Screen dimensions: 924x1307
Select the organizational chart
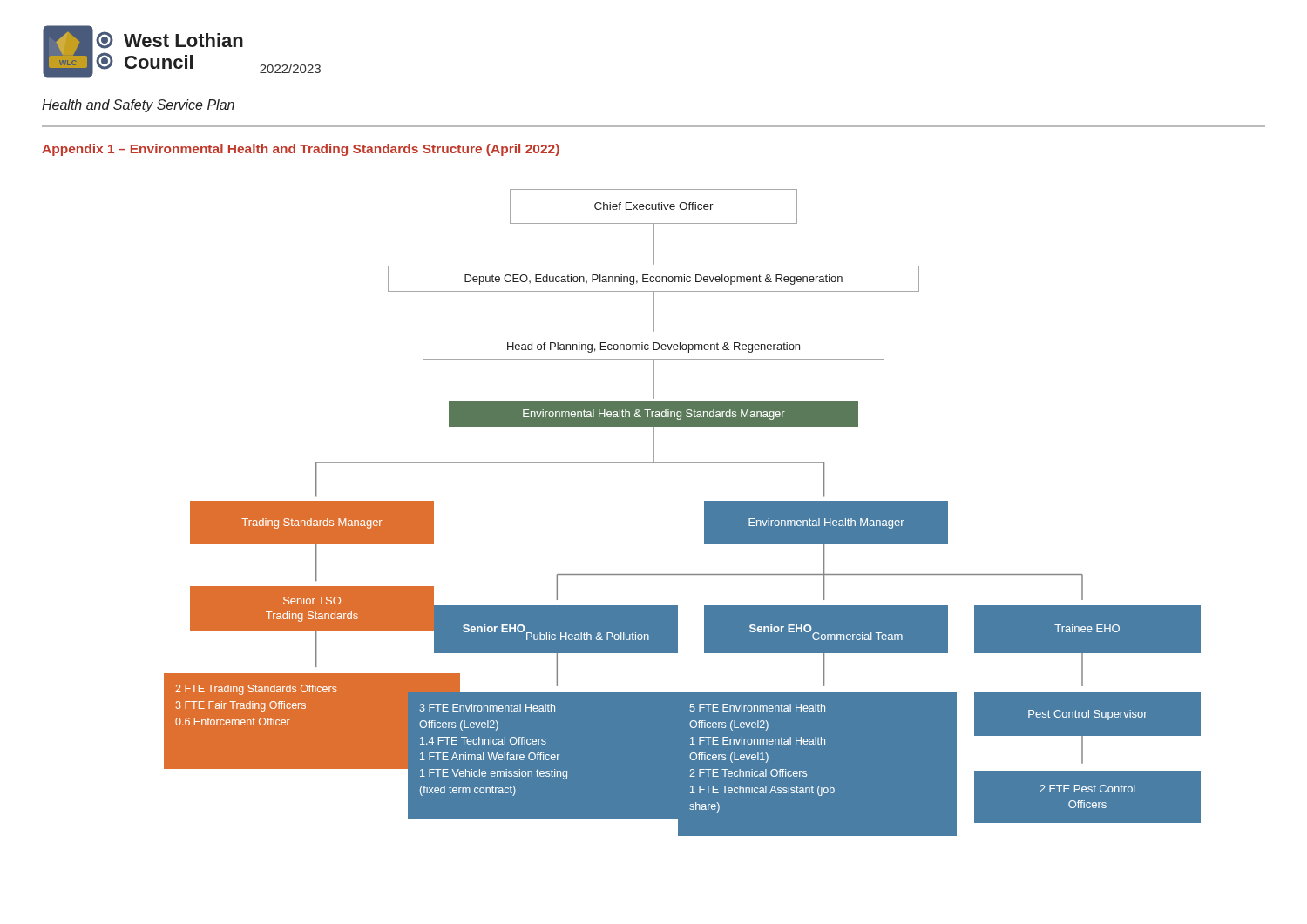[654, 540]
